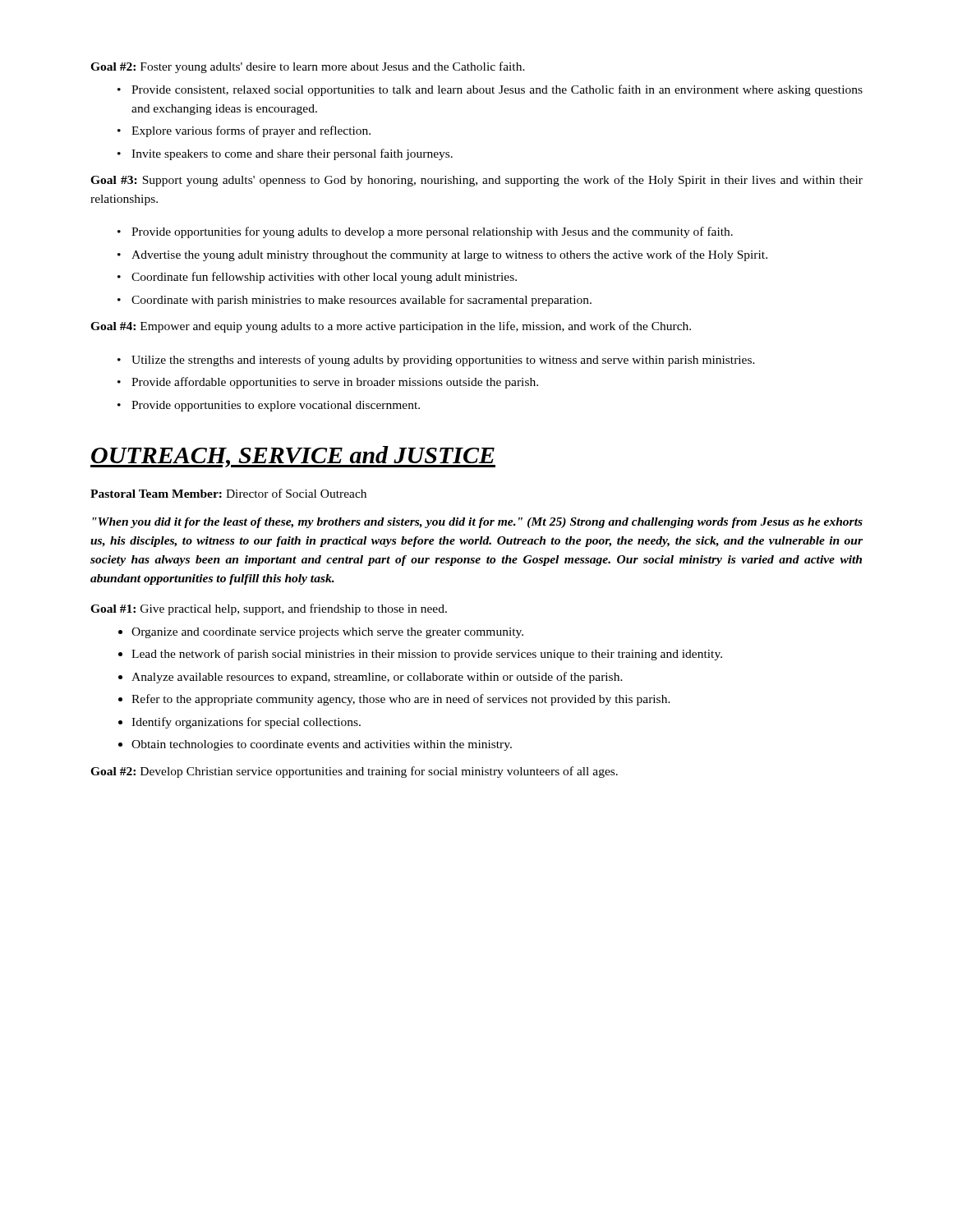The image size is (953, 1232).
Task: Find the text block starting "Lead the network of parish"
Action: coord(427,654)
